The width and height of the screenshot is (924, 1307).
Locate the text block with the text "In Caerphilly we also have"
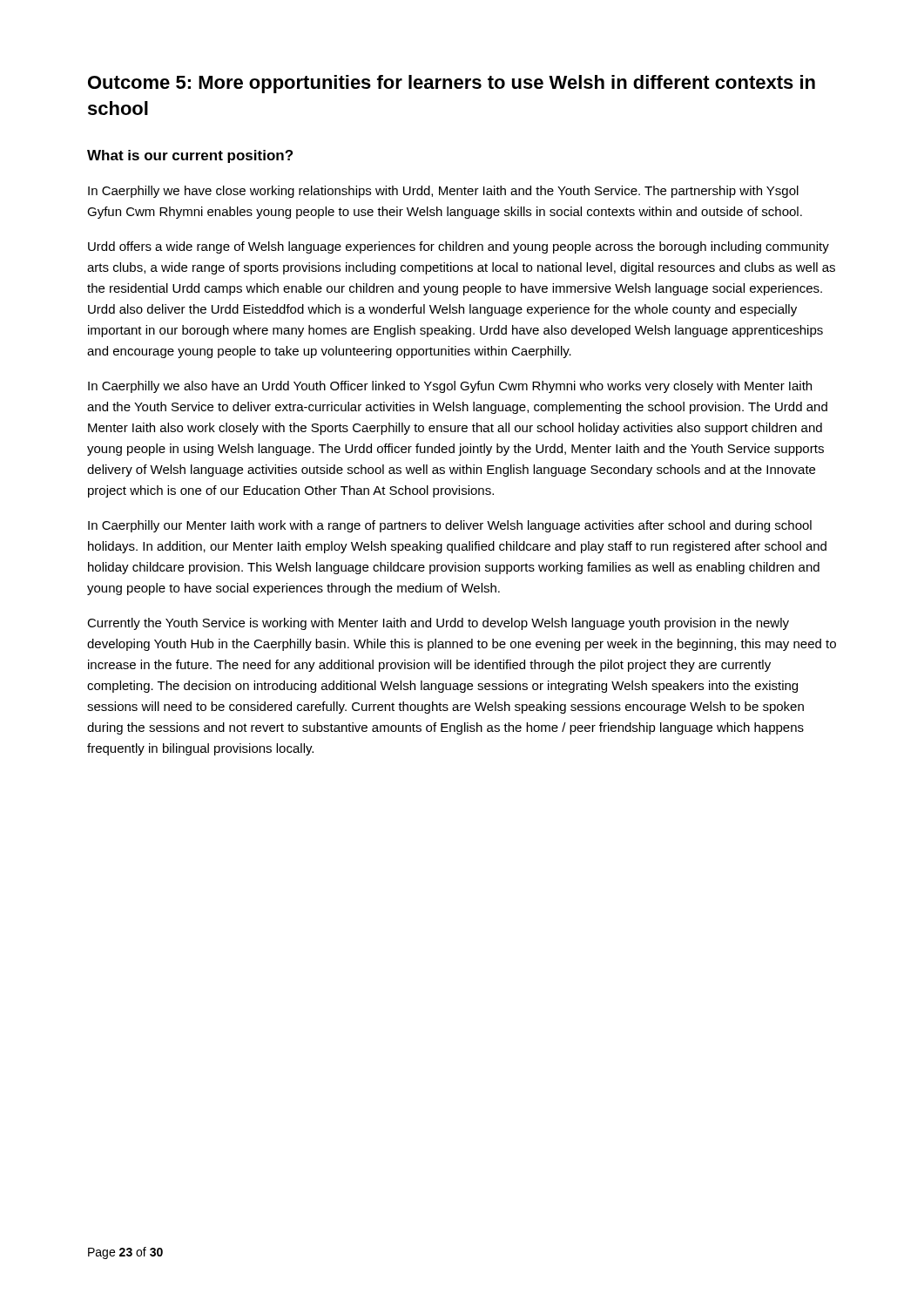pyautogui.click(x=458, y=438)
